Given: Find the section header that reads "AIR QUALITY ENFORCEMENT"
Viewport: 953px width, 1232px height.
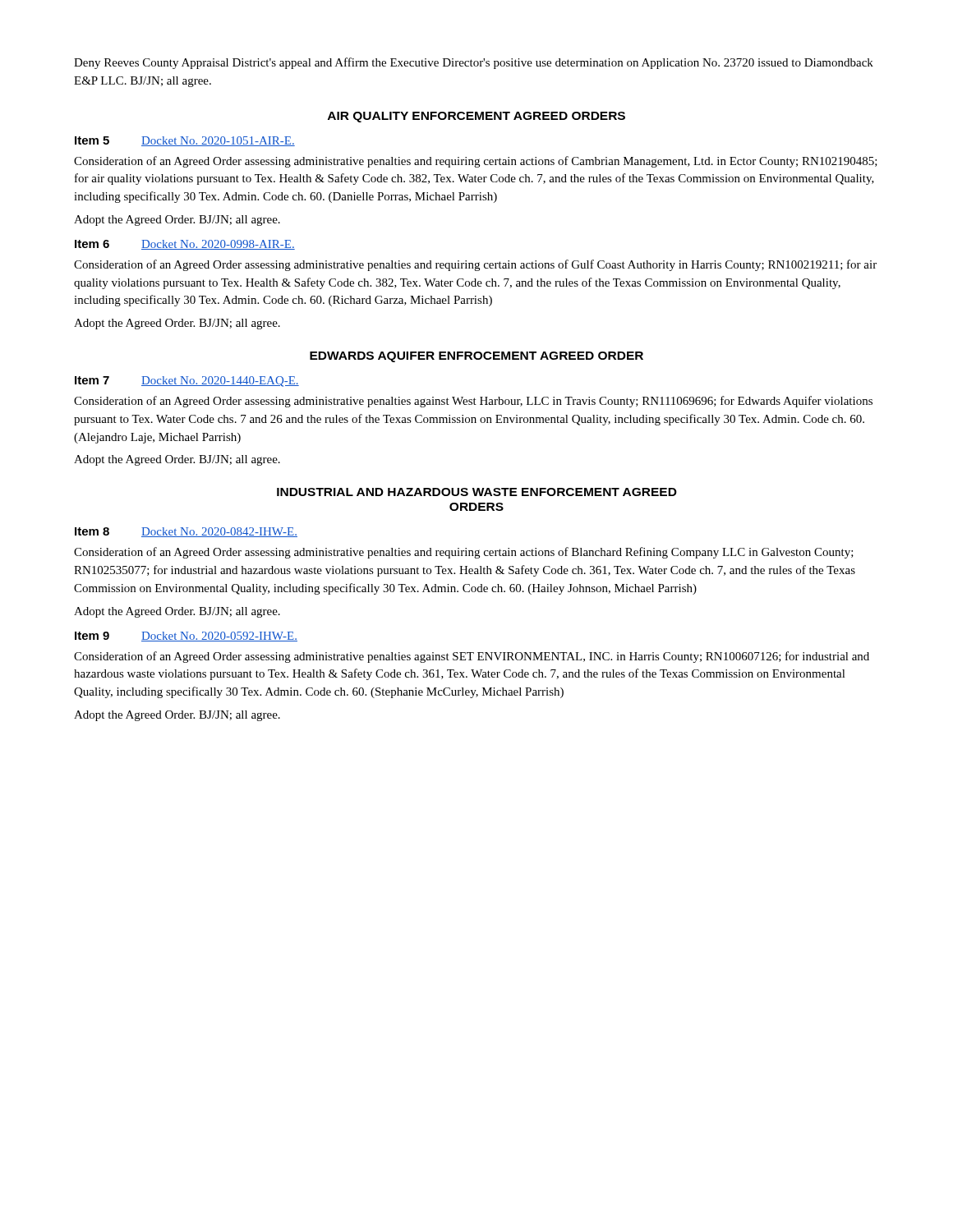Looking at the screenshot, I should pyautogui.click(x=476, y=115).
